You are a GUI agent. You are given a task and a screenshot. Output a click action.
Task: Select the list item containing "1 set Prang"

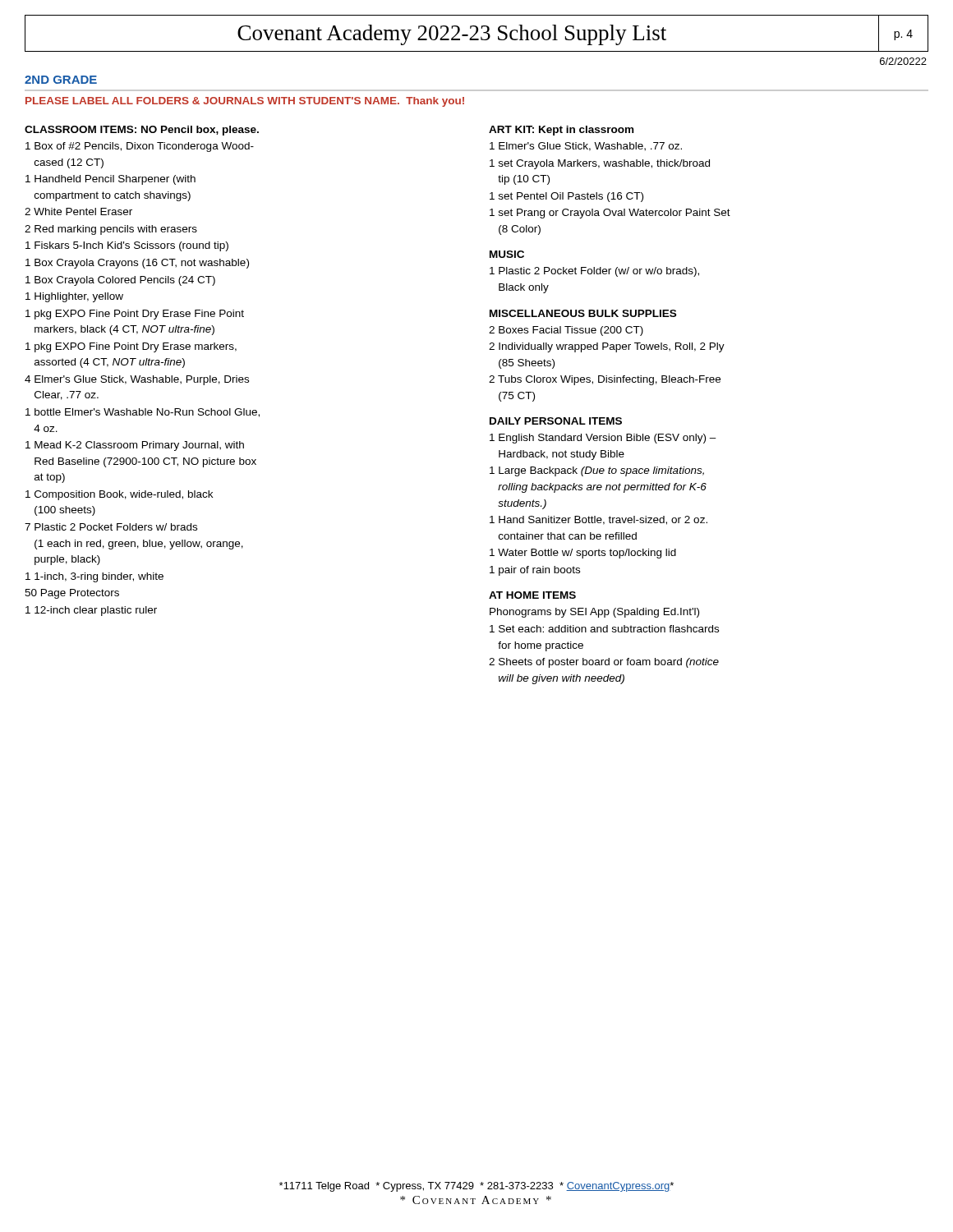(x=609, y=221)
